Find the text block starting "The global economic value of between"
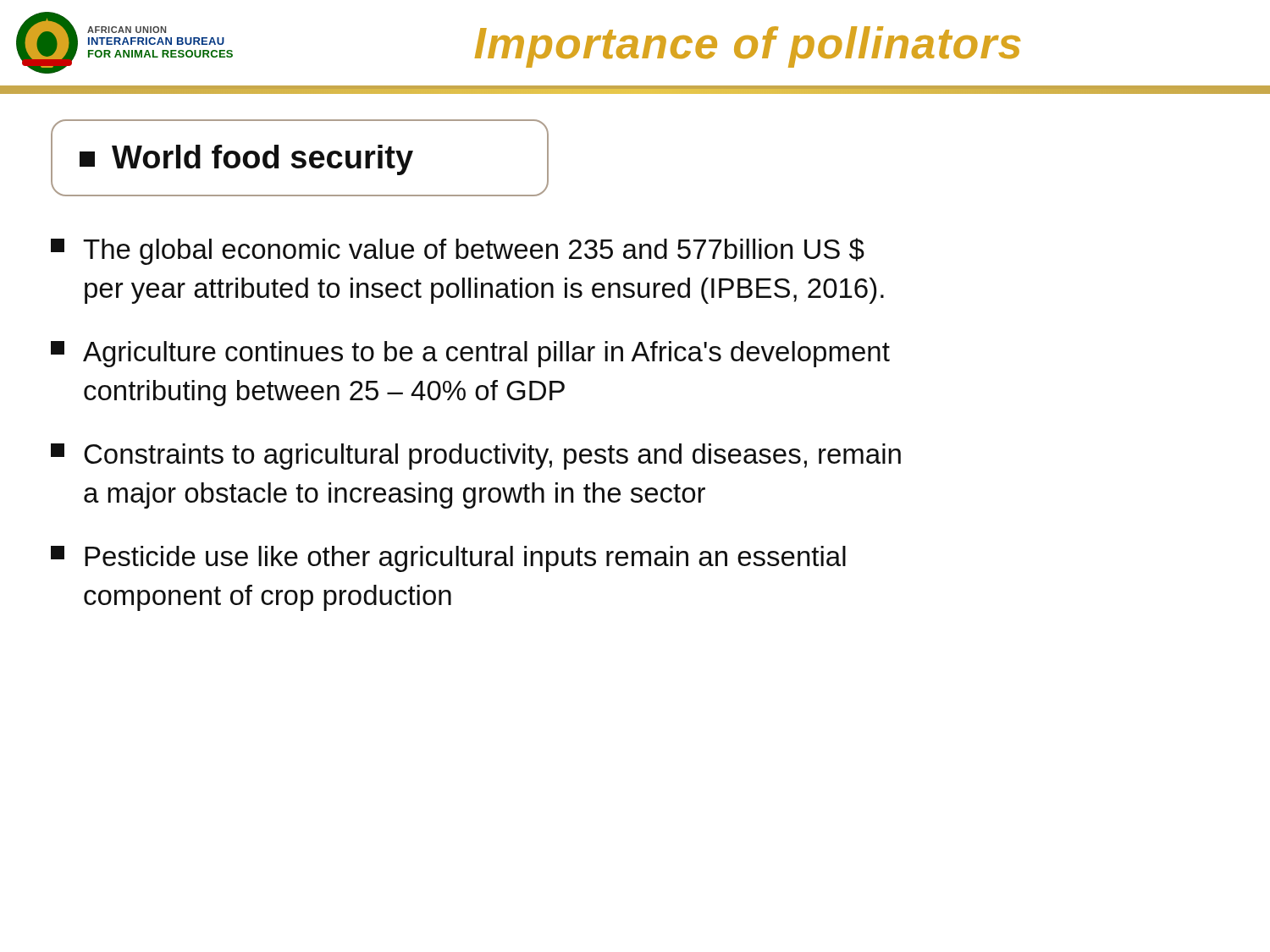Viewport: 1270px width, 952px height. (x=635, y=269)
